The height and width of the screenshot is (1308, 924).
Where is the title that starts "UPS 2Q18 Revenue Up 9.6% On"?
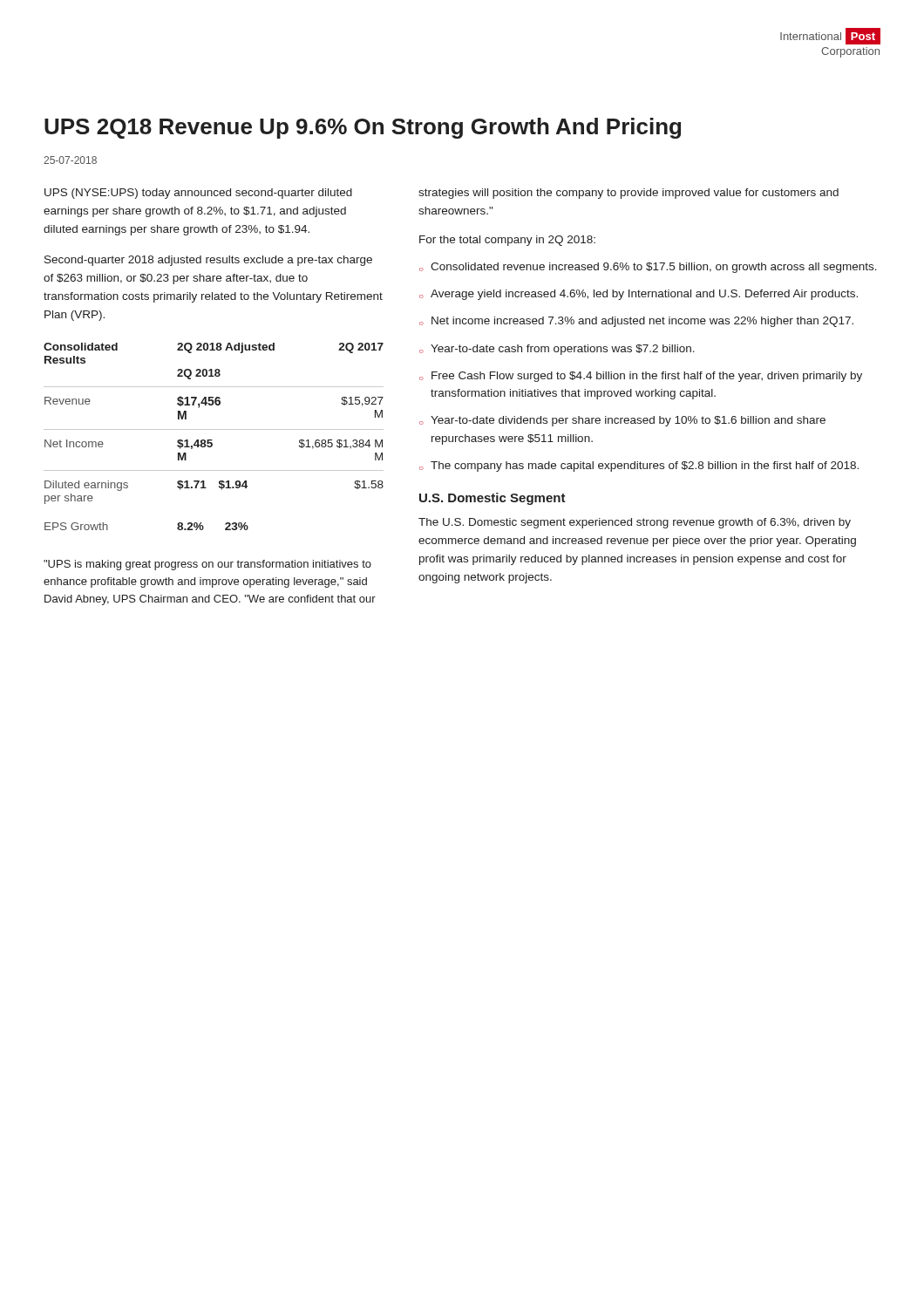[363, 126]
